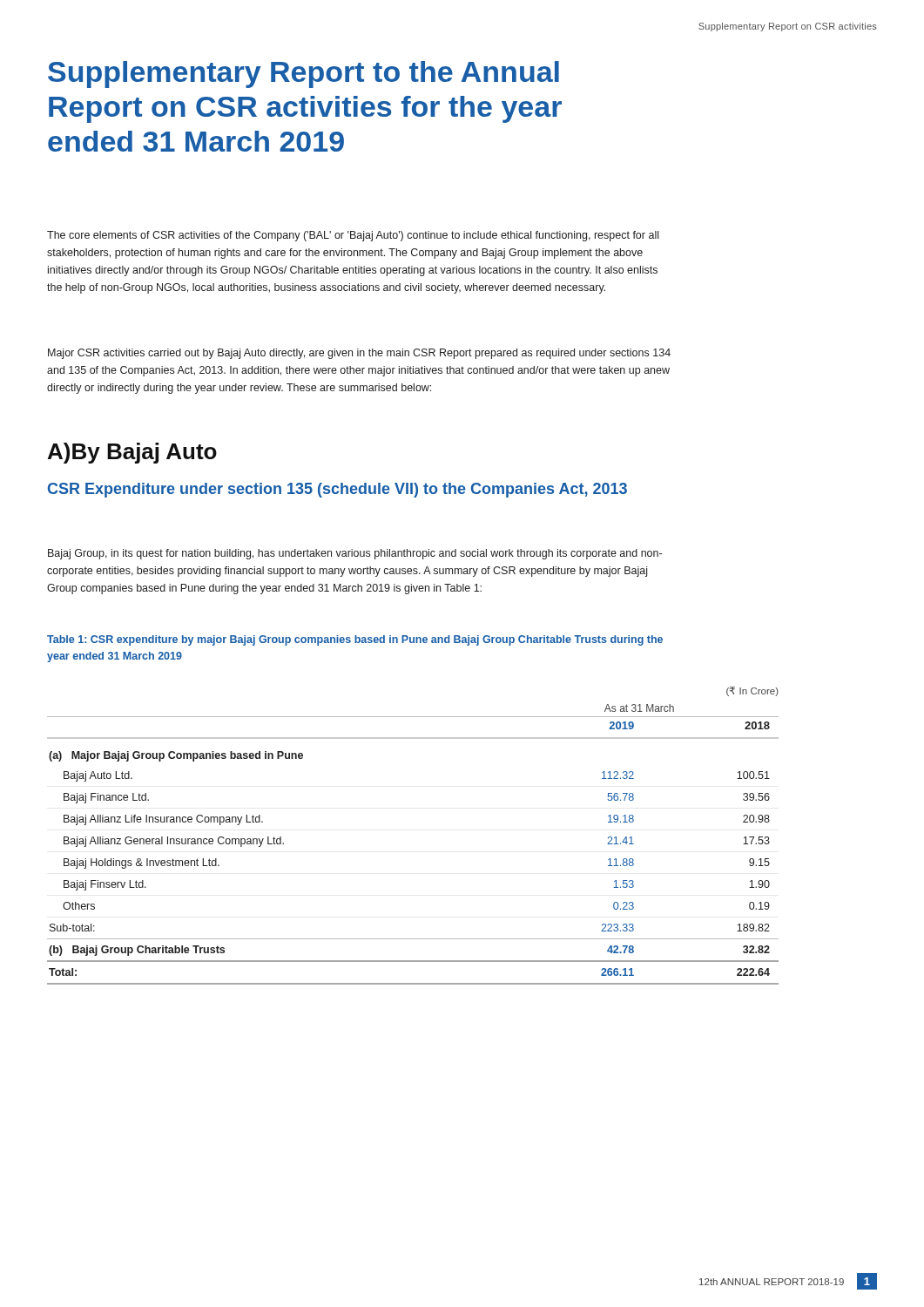Viewport: 924px width, 1307px height.
Task: Find the element starting "CSR Expenditure under section 135 (schedule VII)"
Action: pyautogui.click(x=337, y=489)
